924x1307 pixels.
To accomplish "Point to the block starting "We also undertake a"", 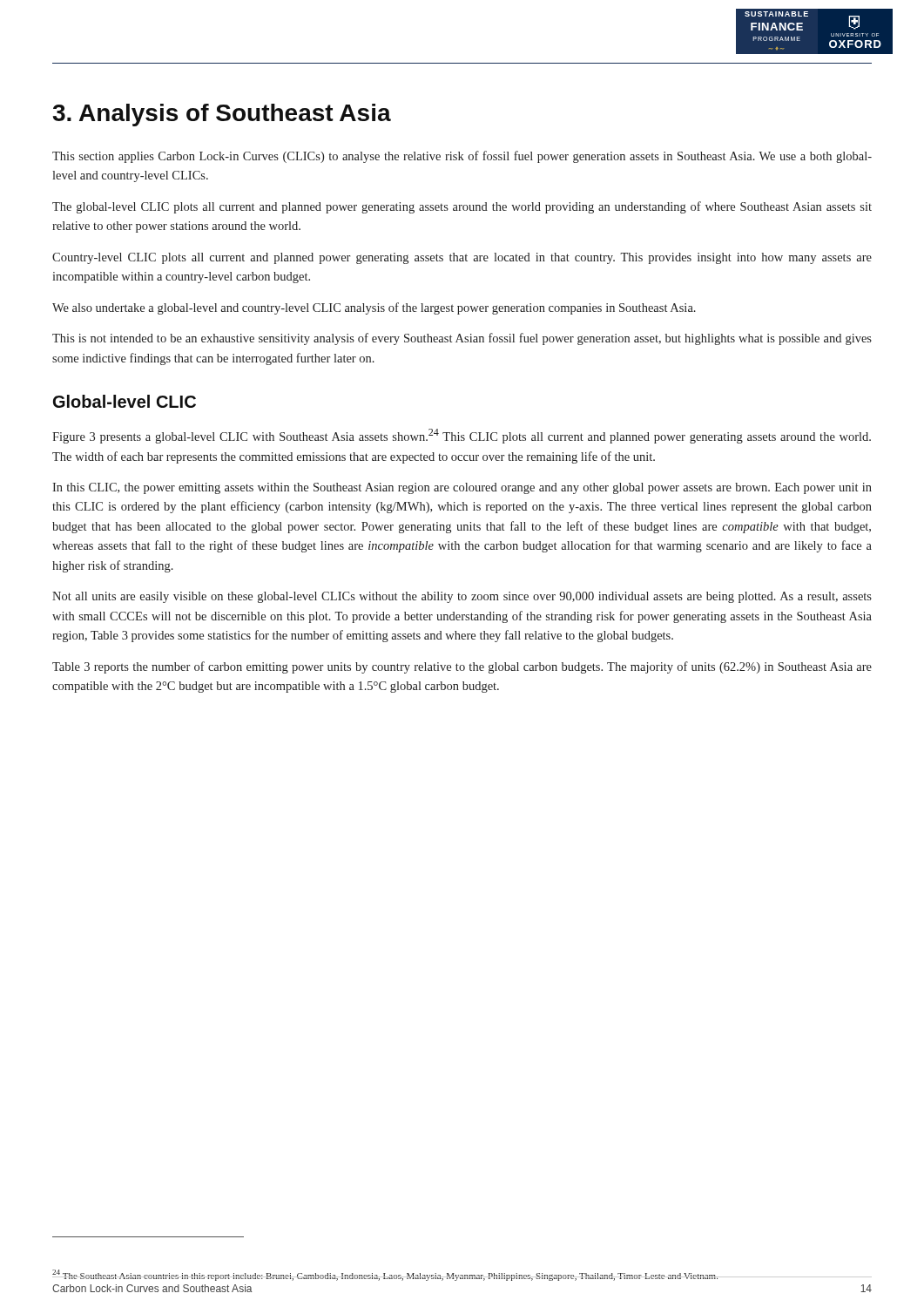I will 462,308.
